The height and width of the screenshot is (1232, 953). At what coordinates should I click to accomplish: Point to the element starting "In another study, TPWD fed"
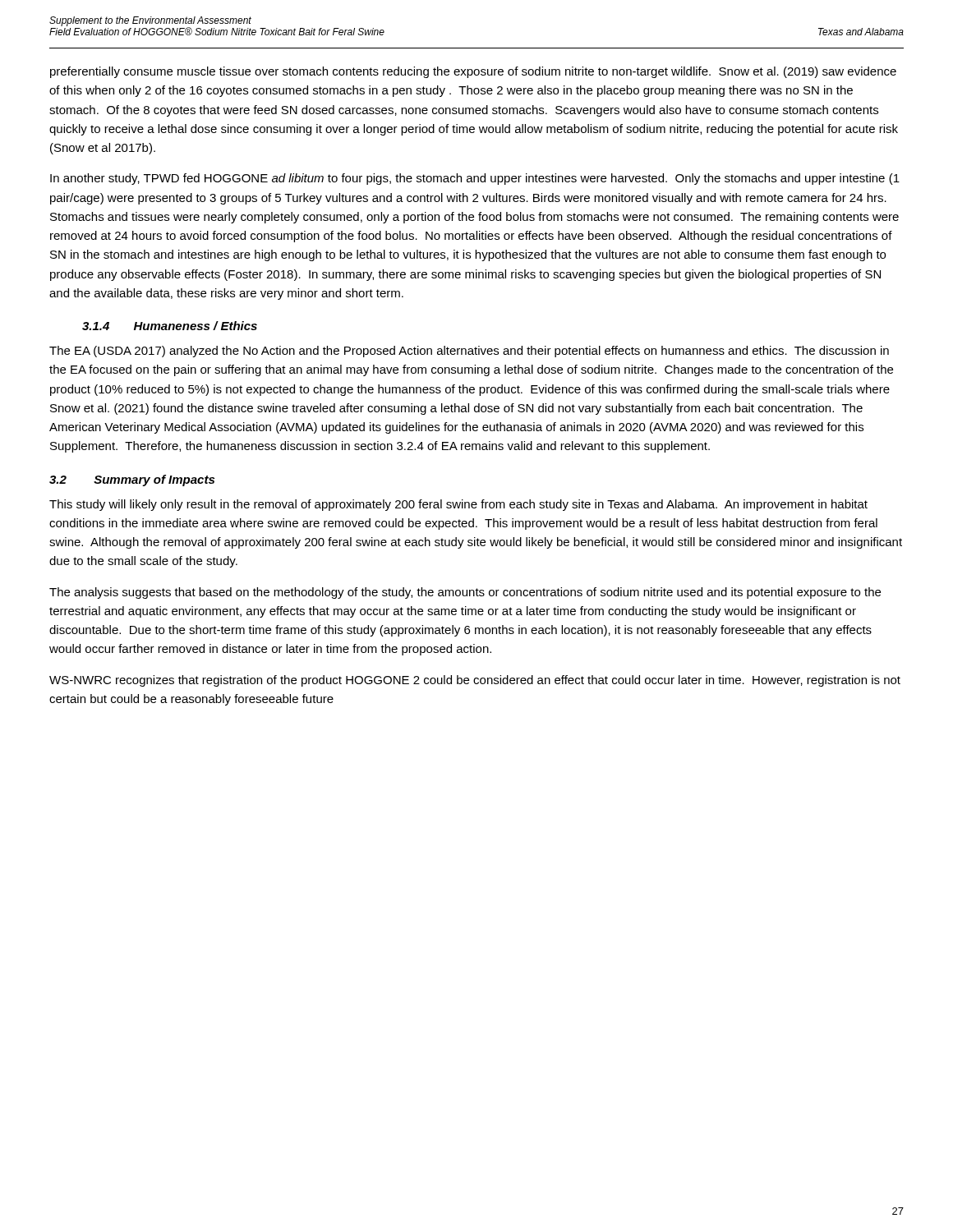pyautogui.click(x=474, y=235)
